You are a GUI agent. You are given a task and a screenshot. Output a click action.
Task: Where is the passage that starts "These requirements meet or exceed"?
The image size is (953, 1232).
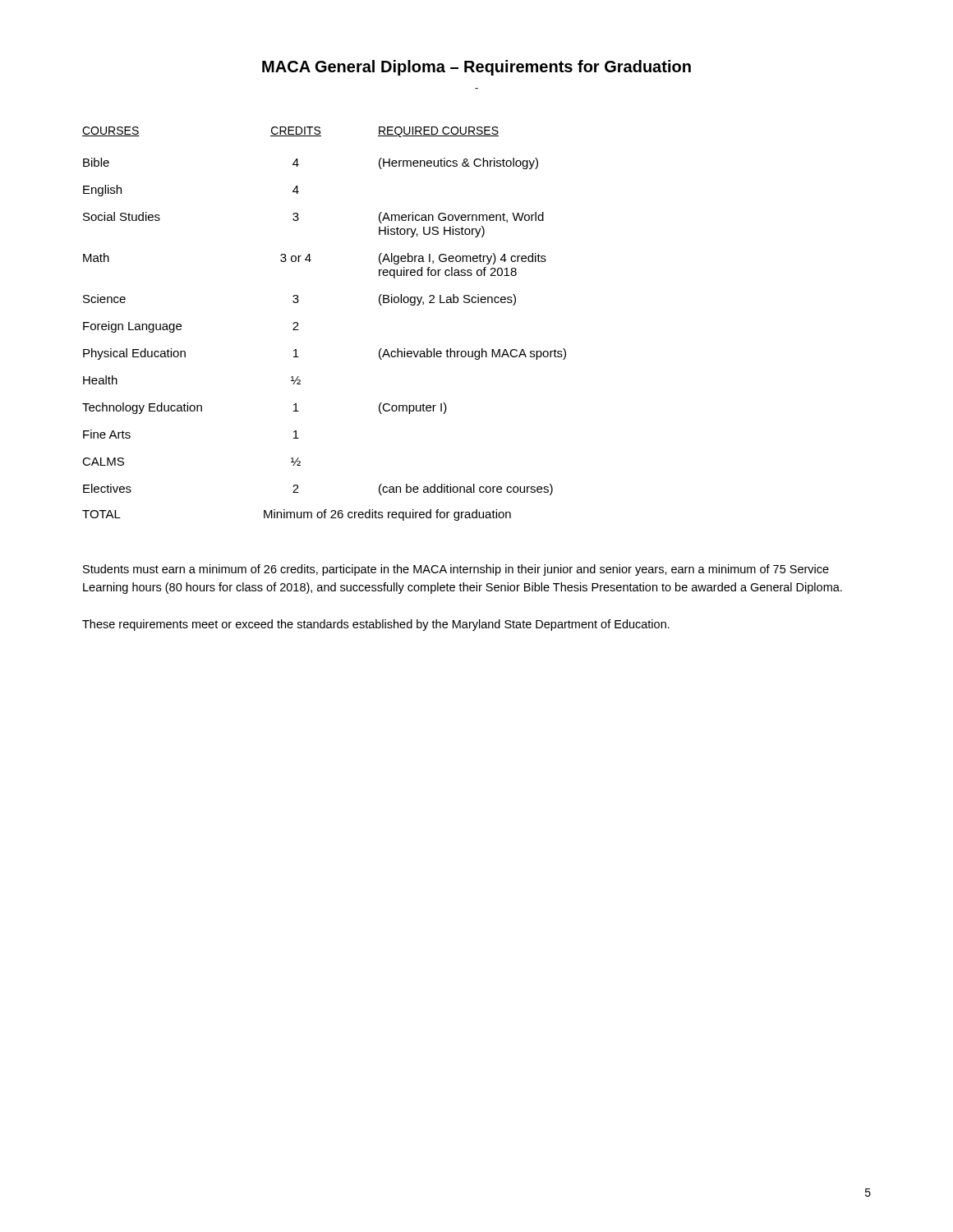[376, 624]
